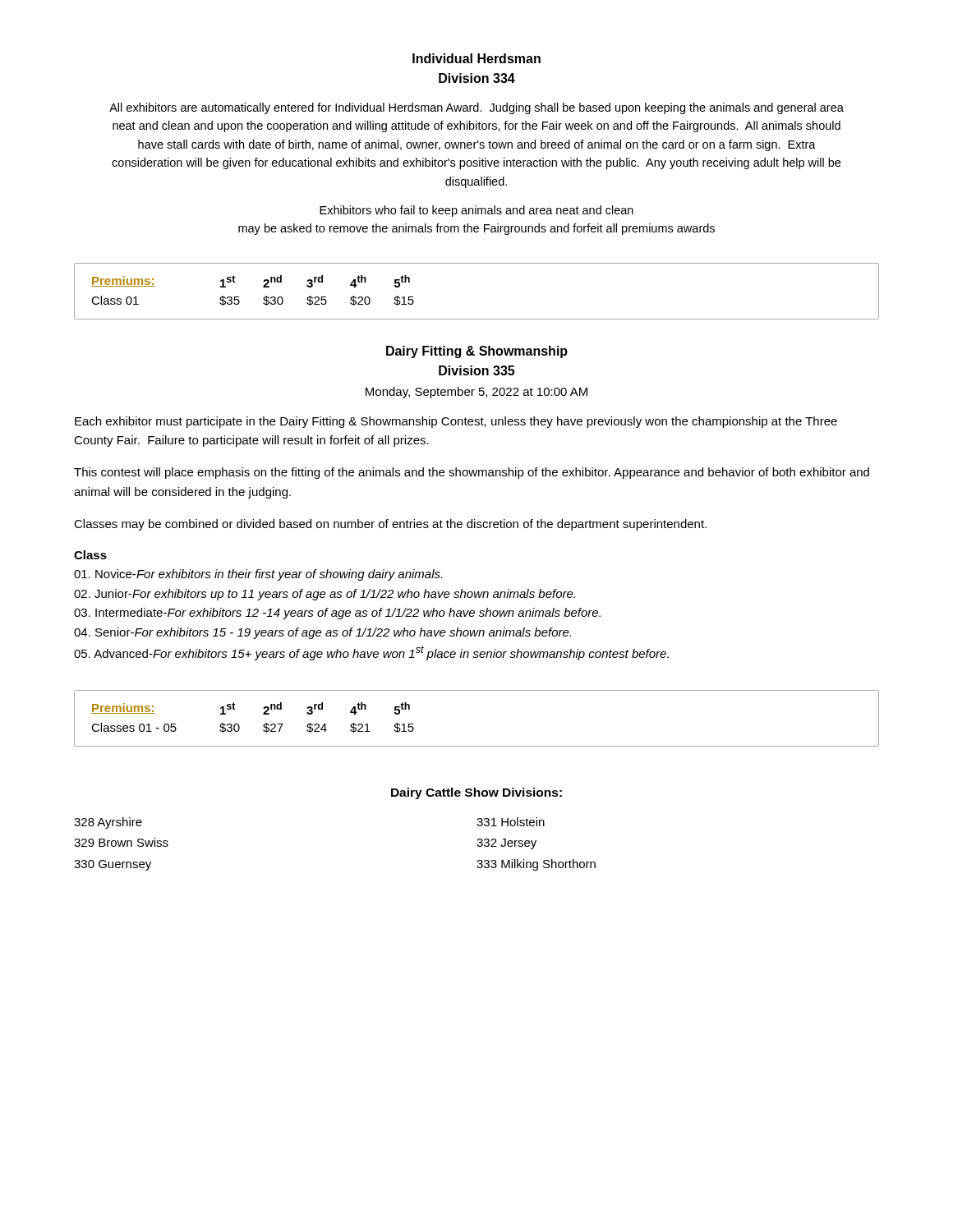Viewport: 953px width, 1232px height.
Task: Click on the element starting "All exhibitors are automatically entered for Individual Herdsman"
Action: (476, 145)
